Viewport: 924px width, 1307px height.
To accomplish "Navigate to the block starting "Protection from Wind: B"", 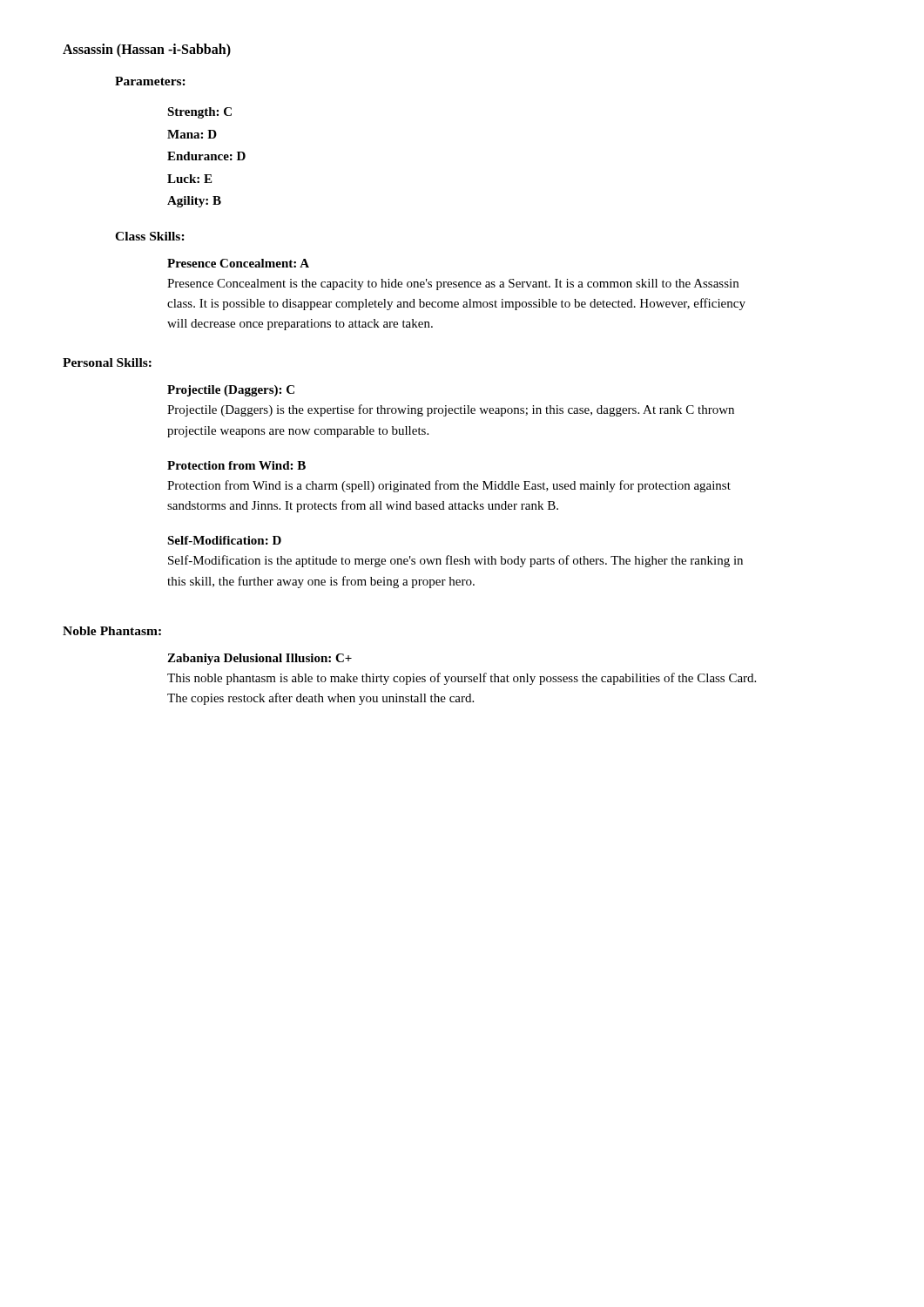I will 237,465.
